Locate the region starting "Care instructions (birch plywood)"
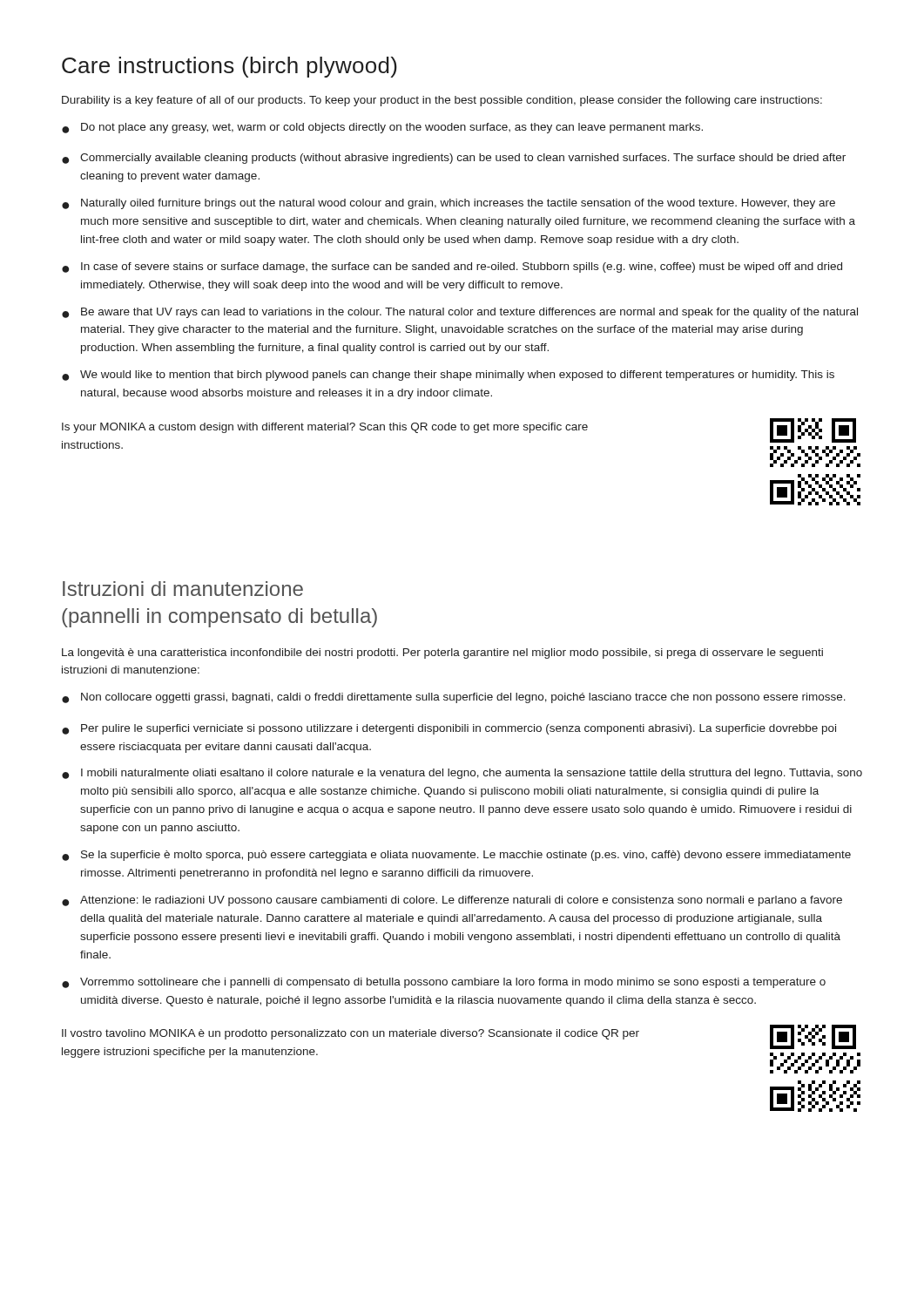This screenshot has width=924, height=1307. point(230,65)
